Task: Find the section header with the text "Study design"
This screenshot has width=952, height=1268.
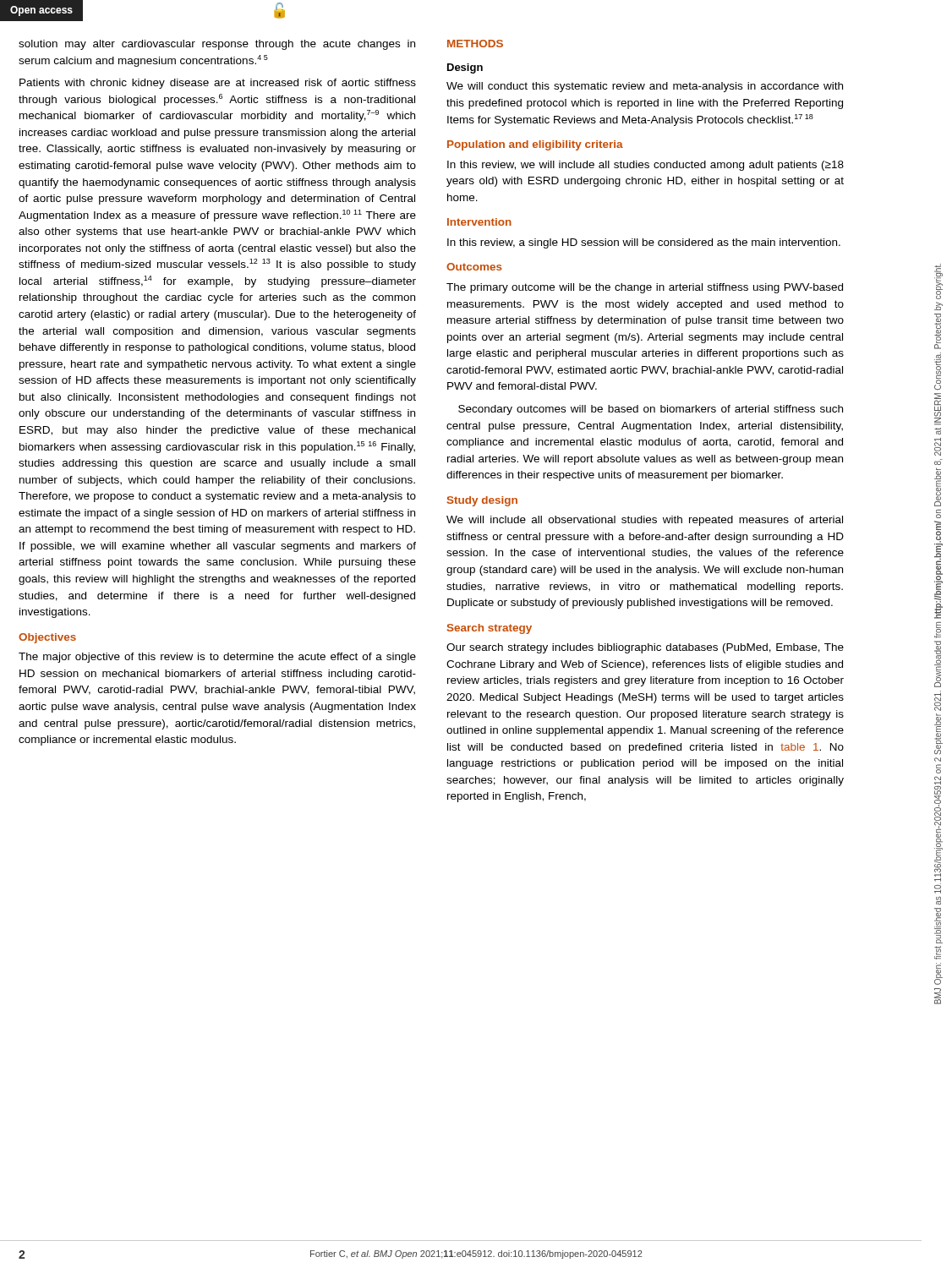Action: click(x=482, y=500)
